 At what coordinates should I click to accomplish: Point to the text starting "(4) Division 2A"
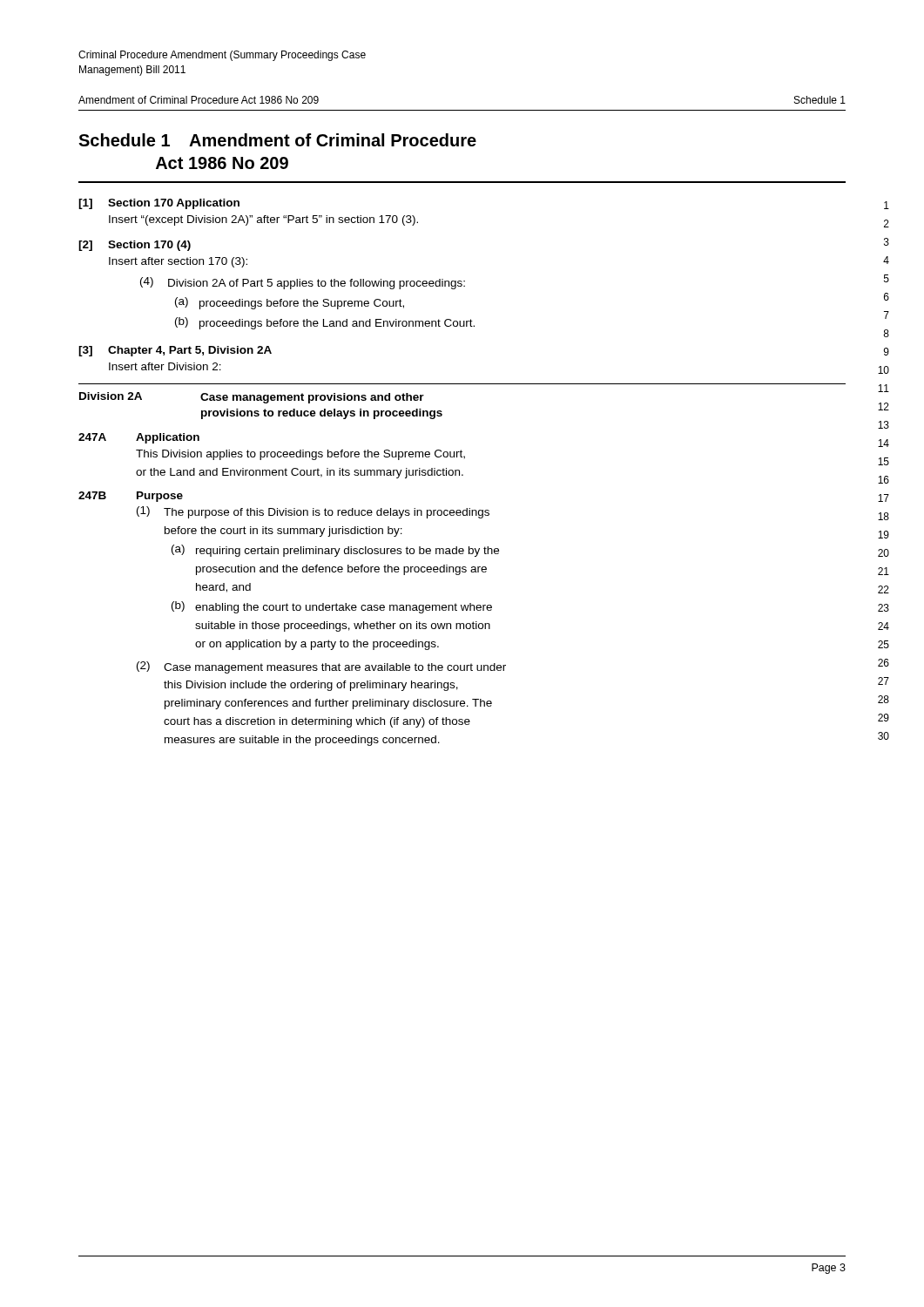(303, 283)
